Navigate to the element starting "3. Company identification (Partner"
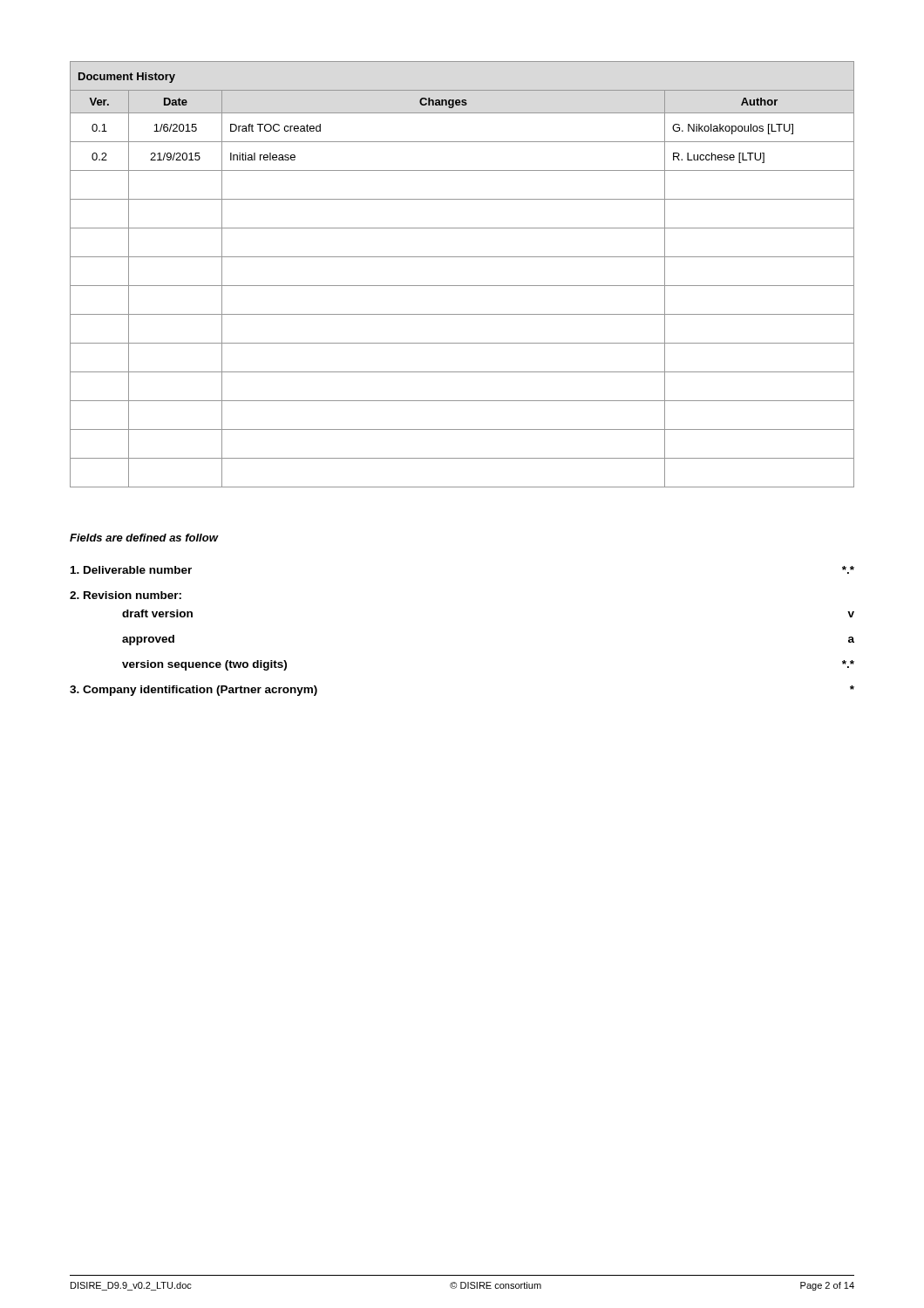 [x=197, y=690]
